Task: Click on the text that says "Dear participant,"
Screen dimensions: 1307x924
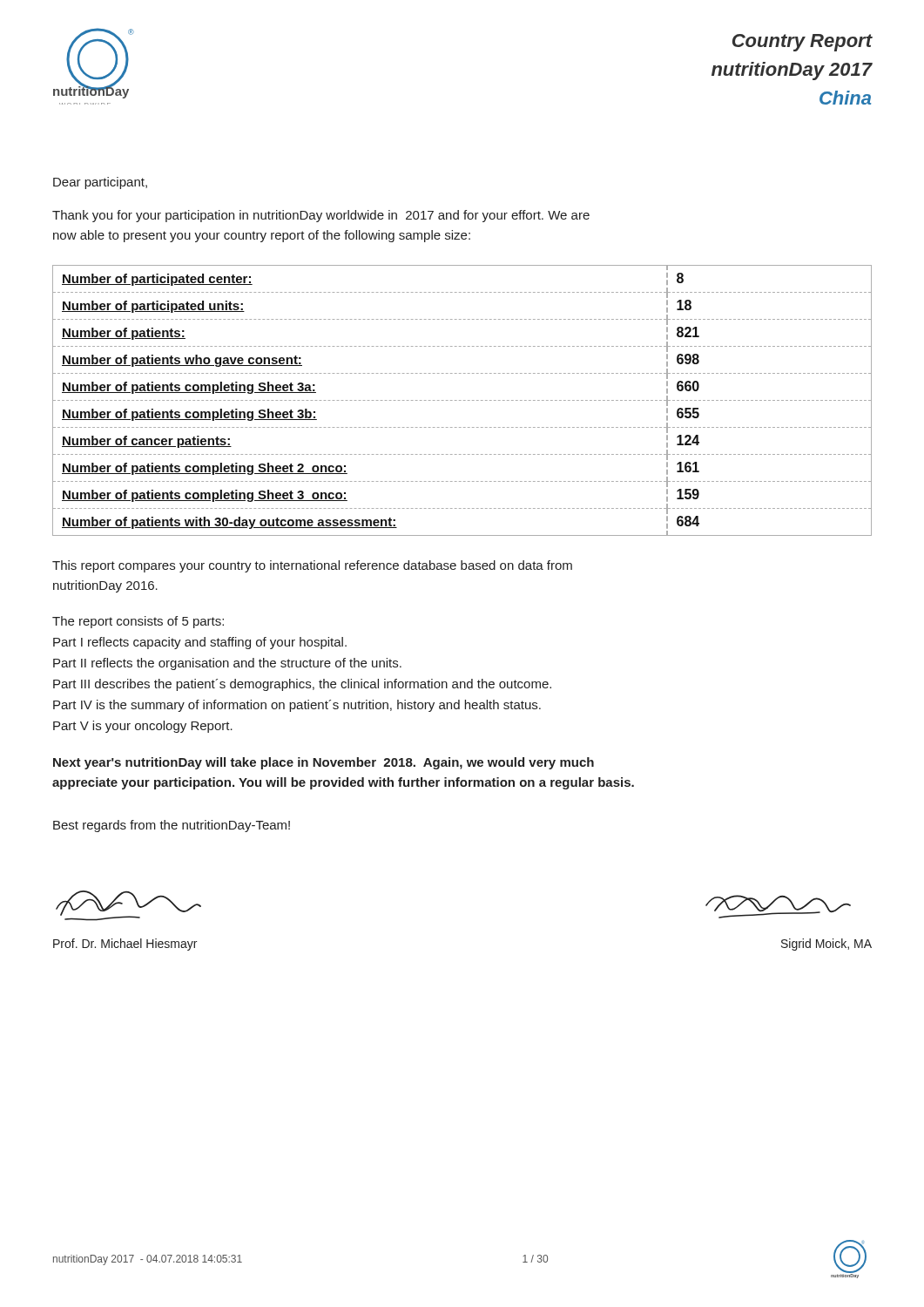Action: pos(100,182)
